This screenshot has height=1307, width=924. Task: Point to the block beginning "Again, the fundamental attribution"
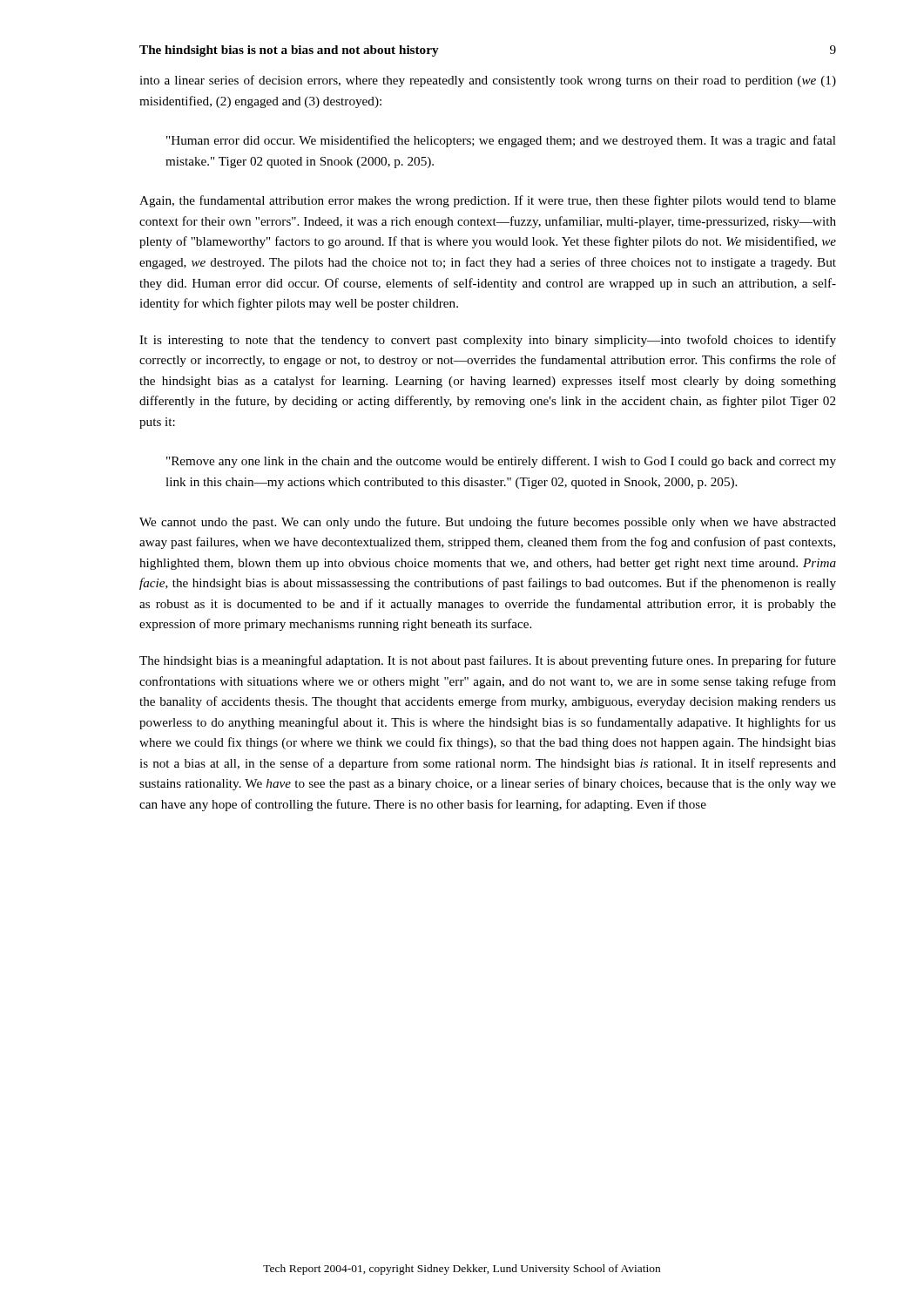coord(488,252)
